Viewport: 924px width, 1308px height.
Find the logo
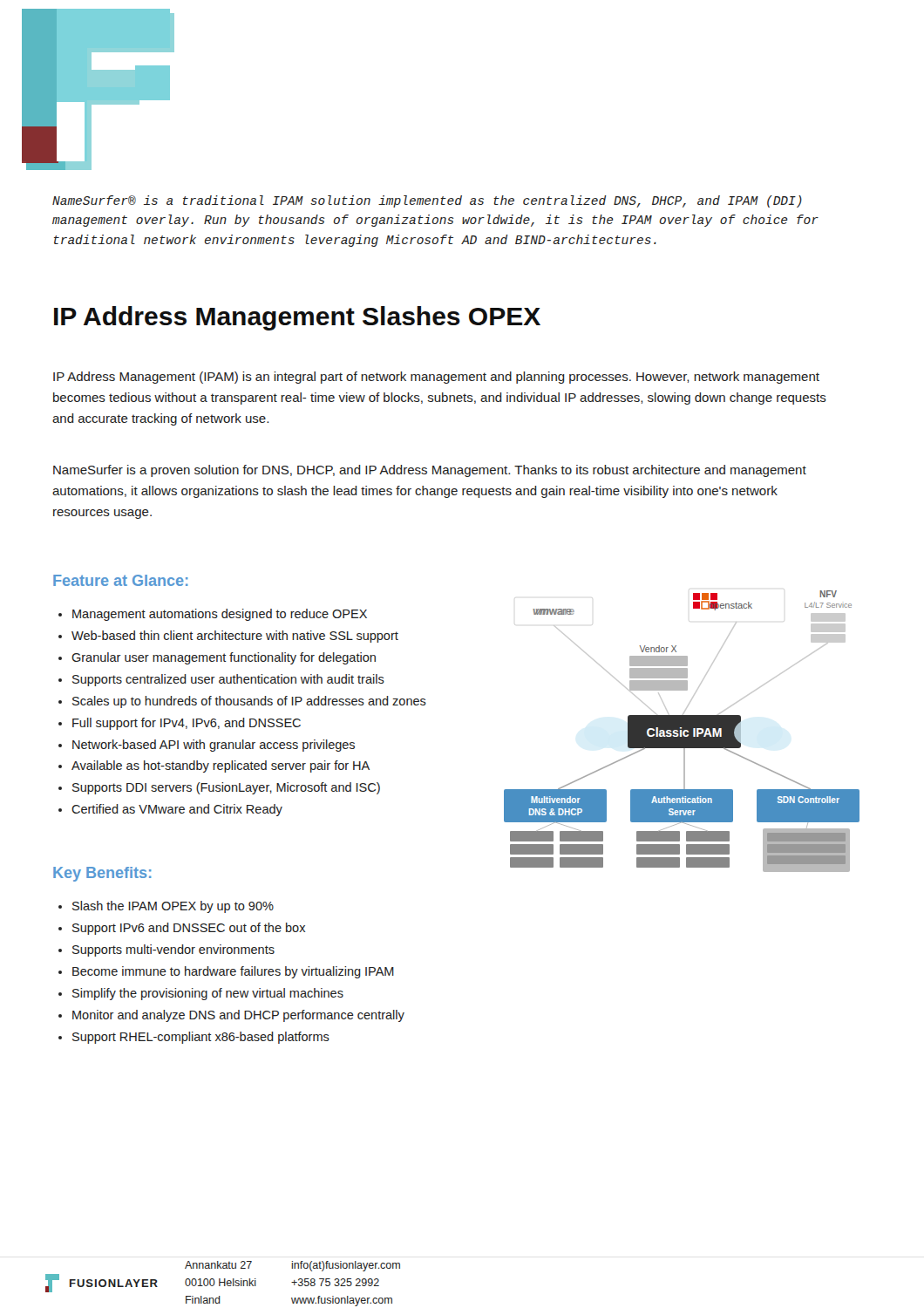pos(100,92)
